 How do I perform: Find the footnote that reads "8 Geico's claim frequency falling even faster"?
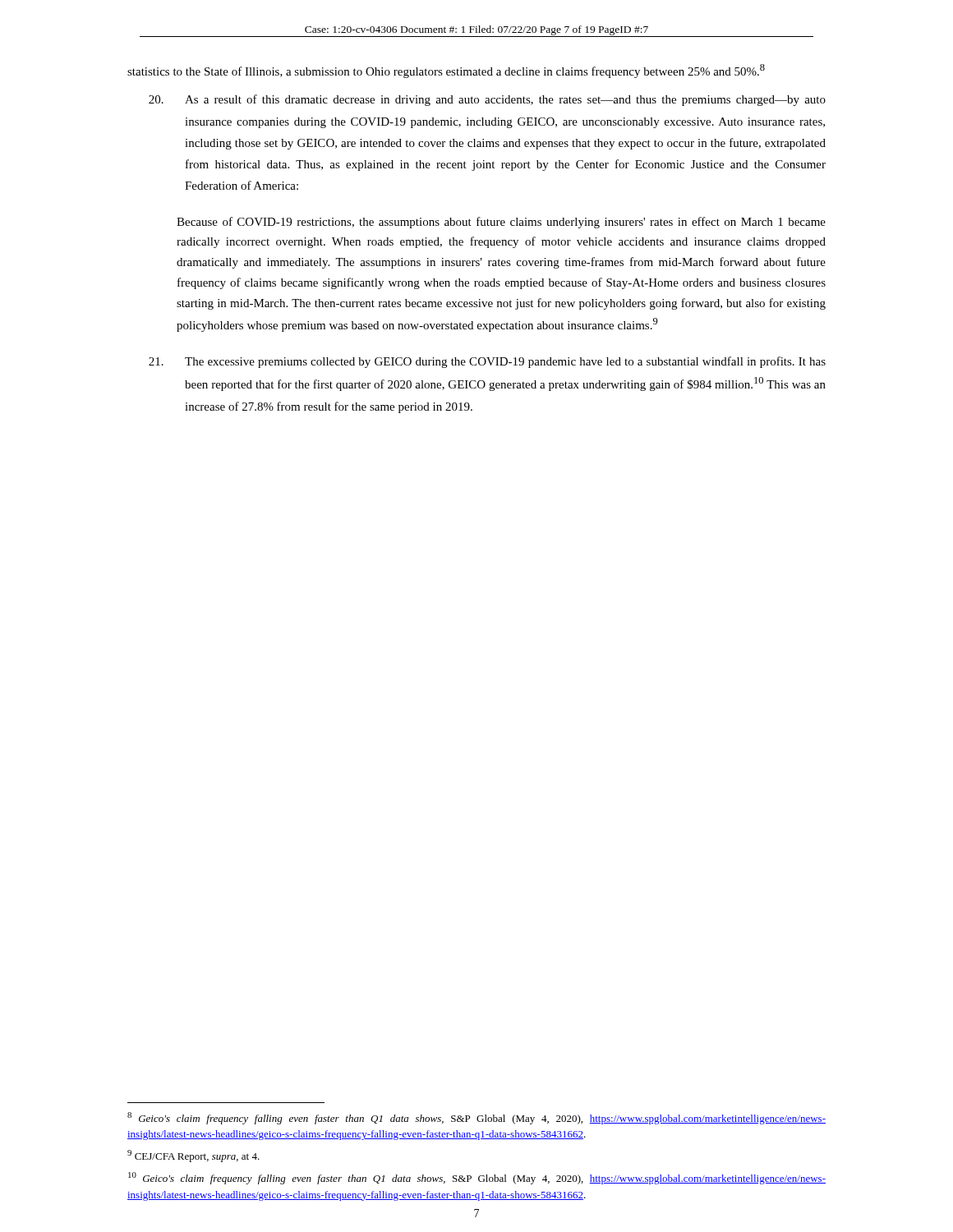(476, 1125)
